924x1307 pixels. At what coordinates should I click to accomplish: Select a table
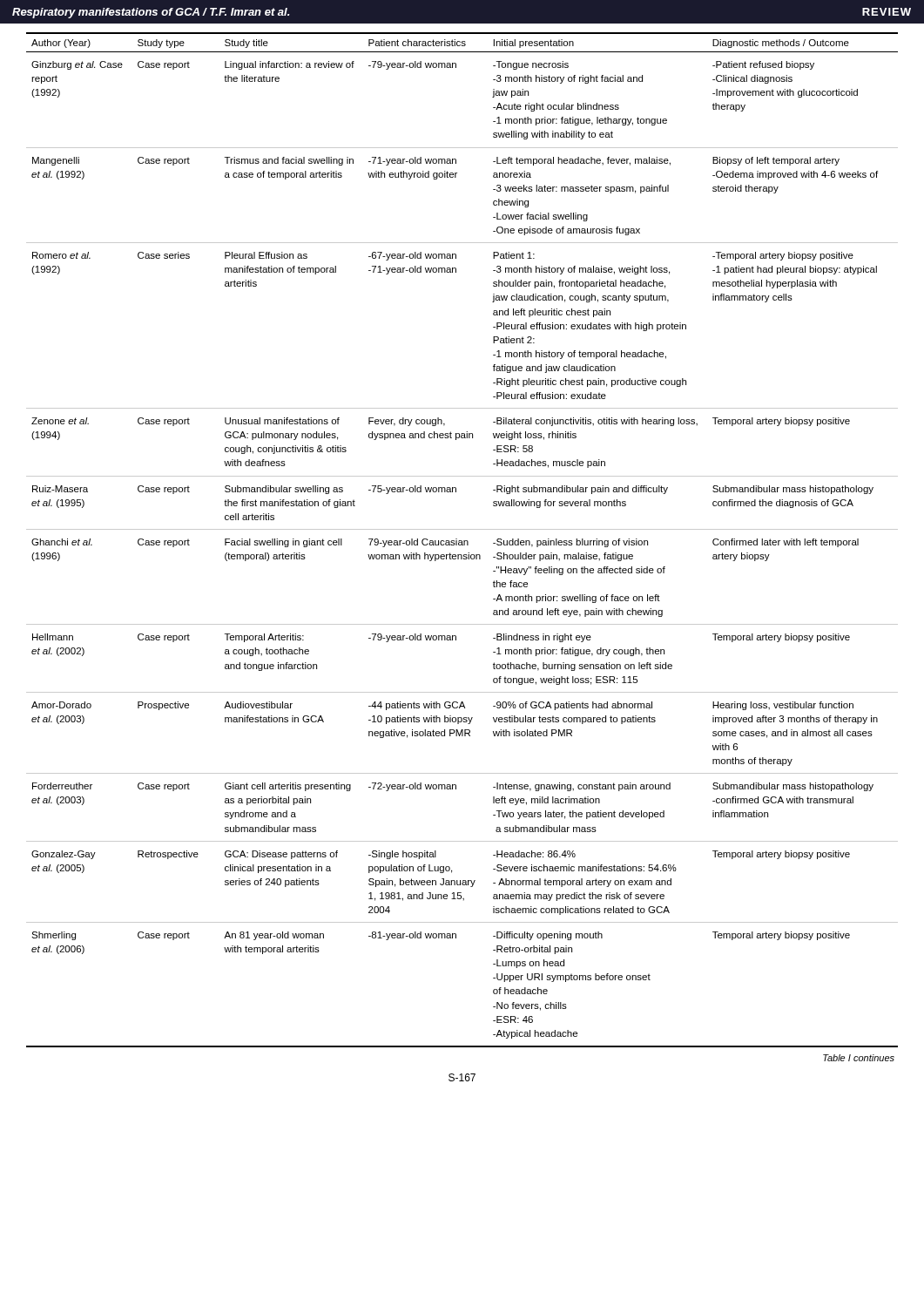tap(462, 540)
